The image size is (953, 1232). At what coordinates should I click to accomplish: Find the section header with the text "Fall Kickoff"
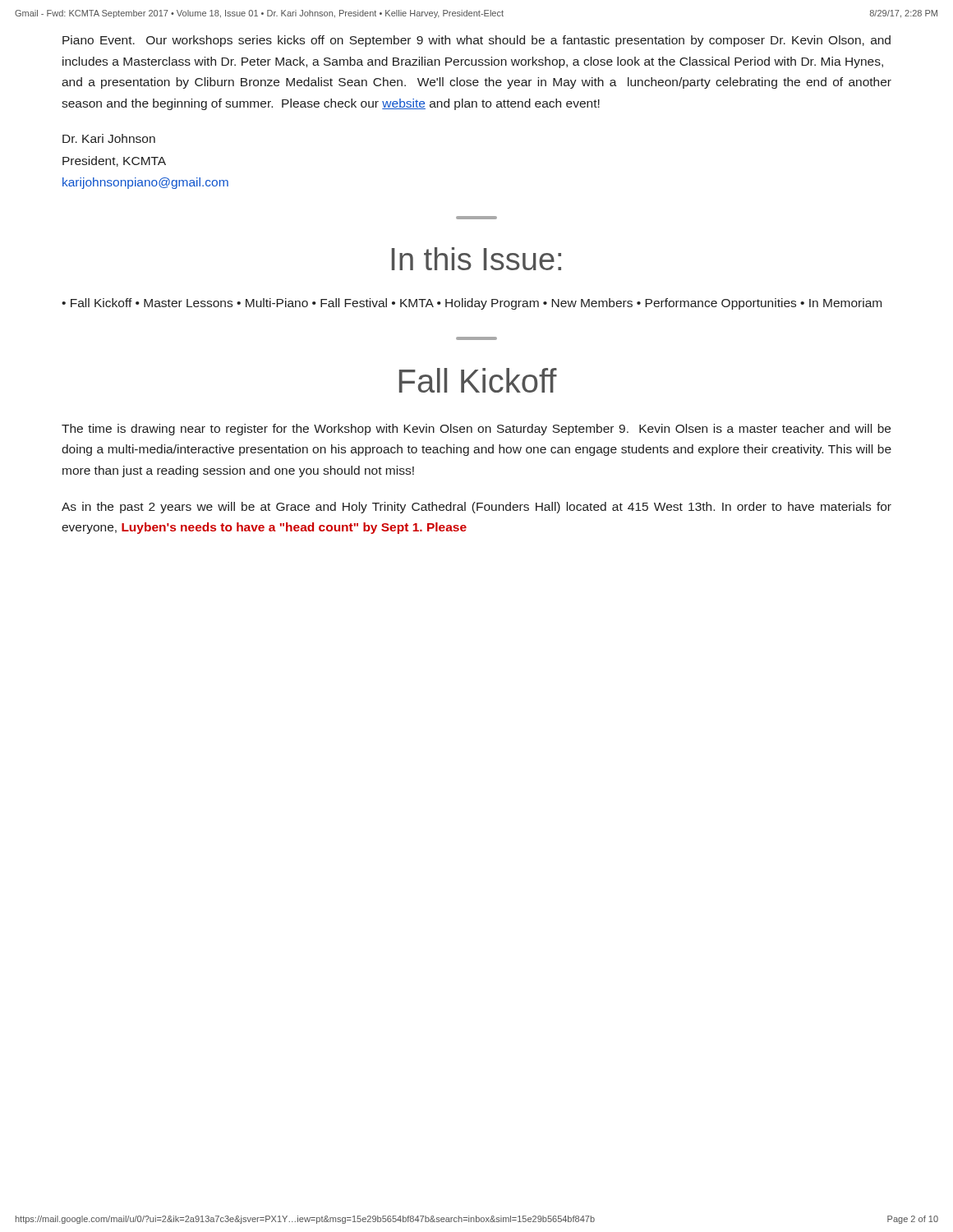[x=476, y=381]
